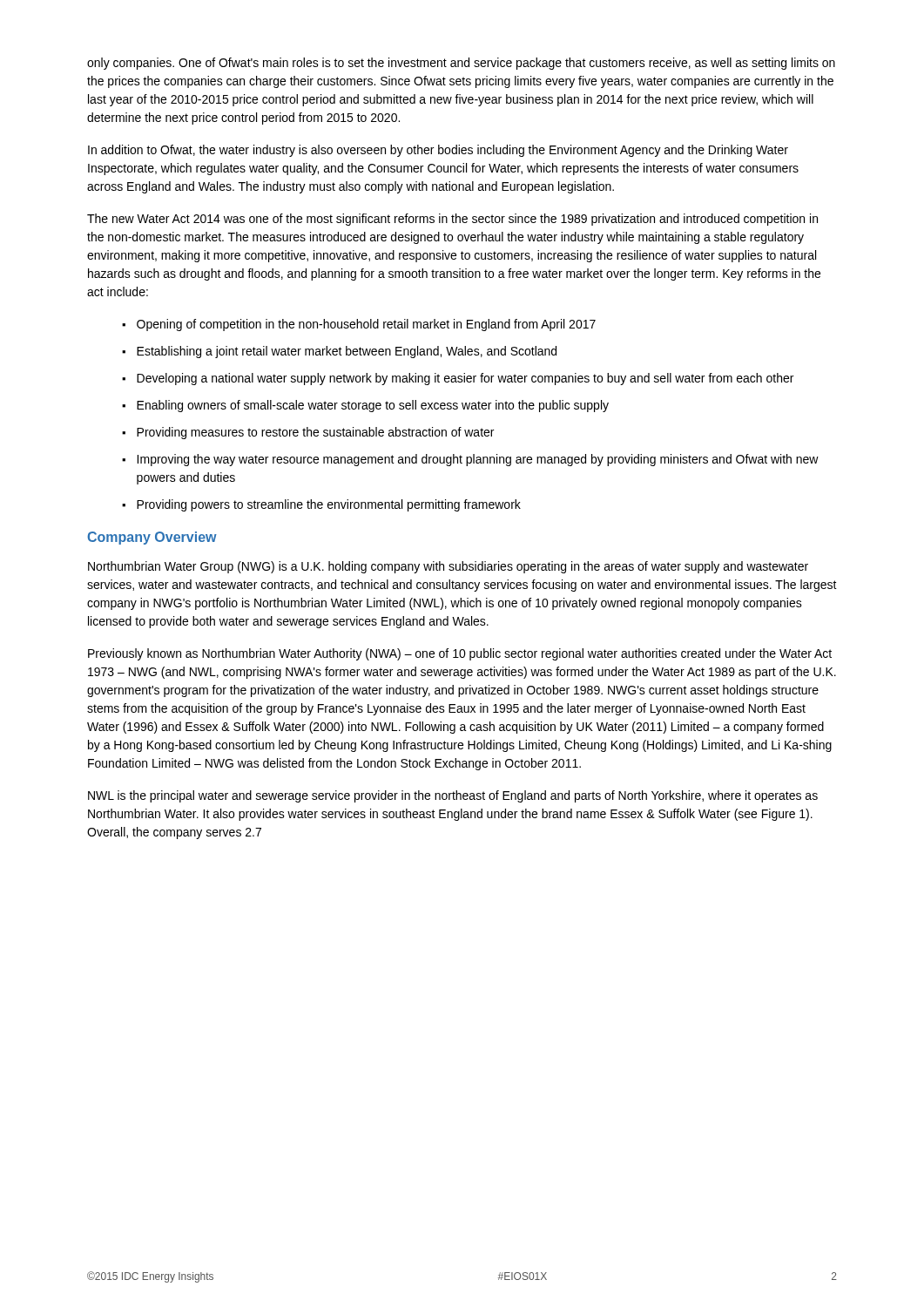The height and width of the screenshot is (1307, 924).
Task: Select the text block containing "NWL is the principal water and sewerage service"
Action: [x=462, y=814]
